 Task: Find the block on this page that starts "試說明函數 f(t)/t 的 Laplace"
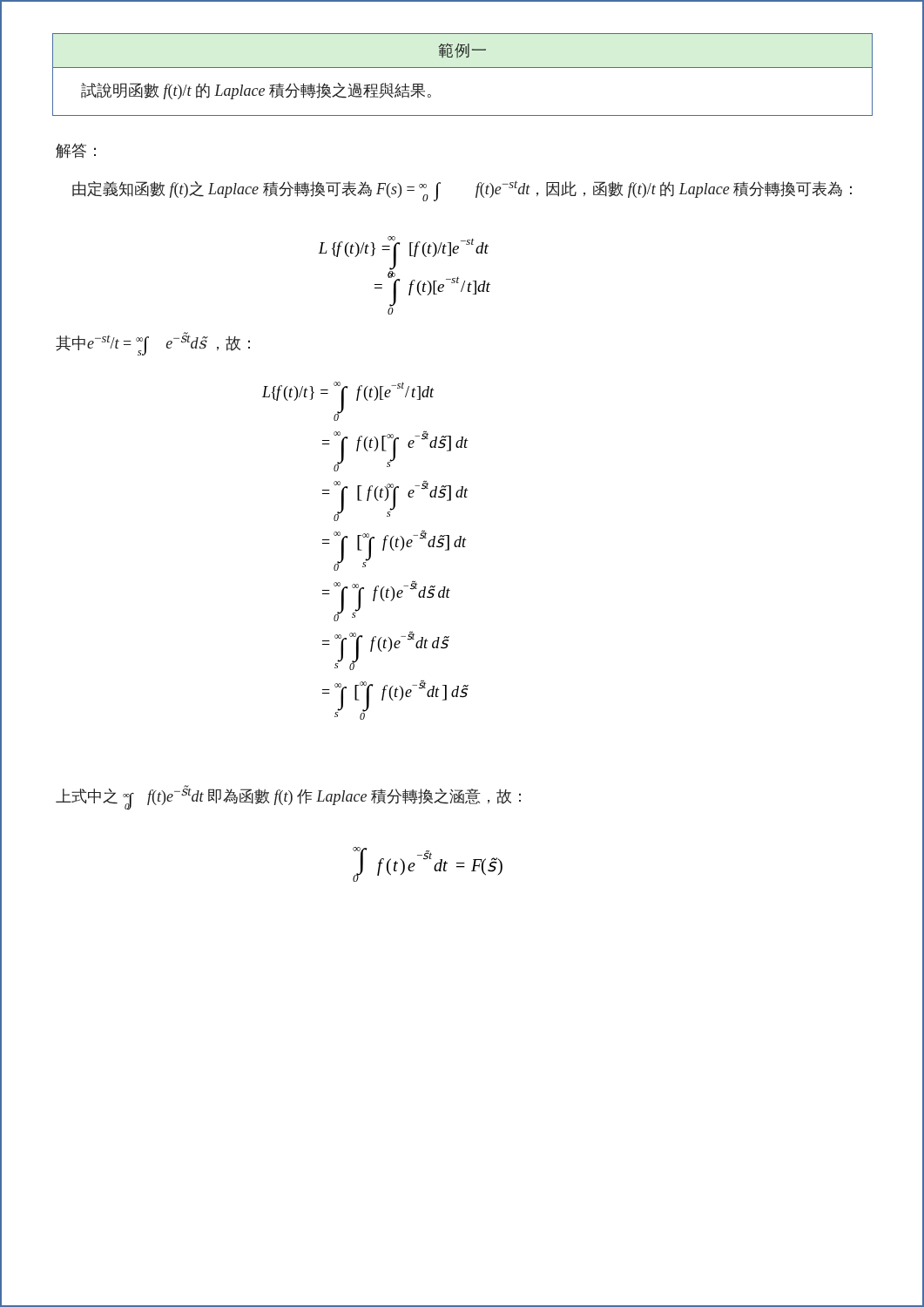[x=261, y=91]
